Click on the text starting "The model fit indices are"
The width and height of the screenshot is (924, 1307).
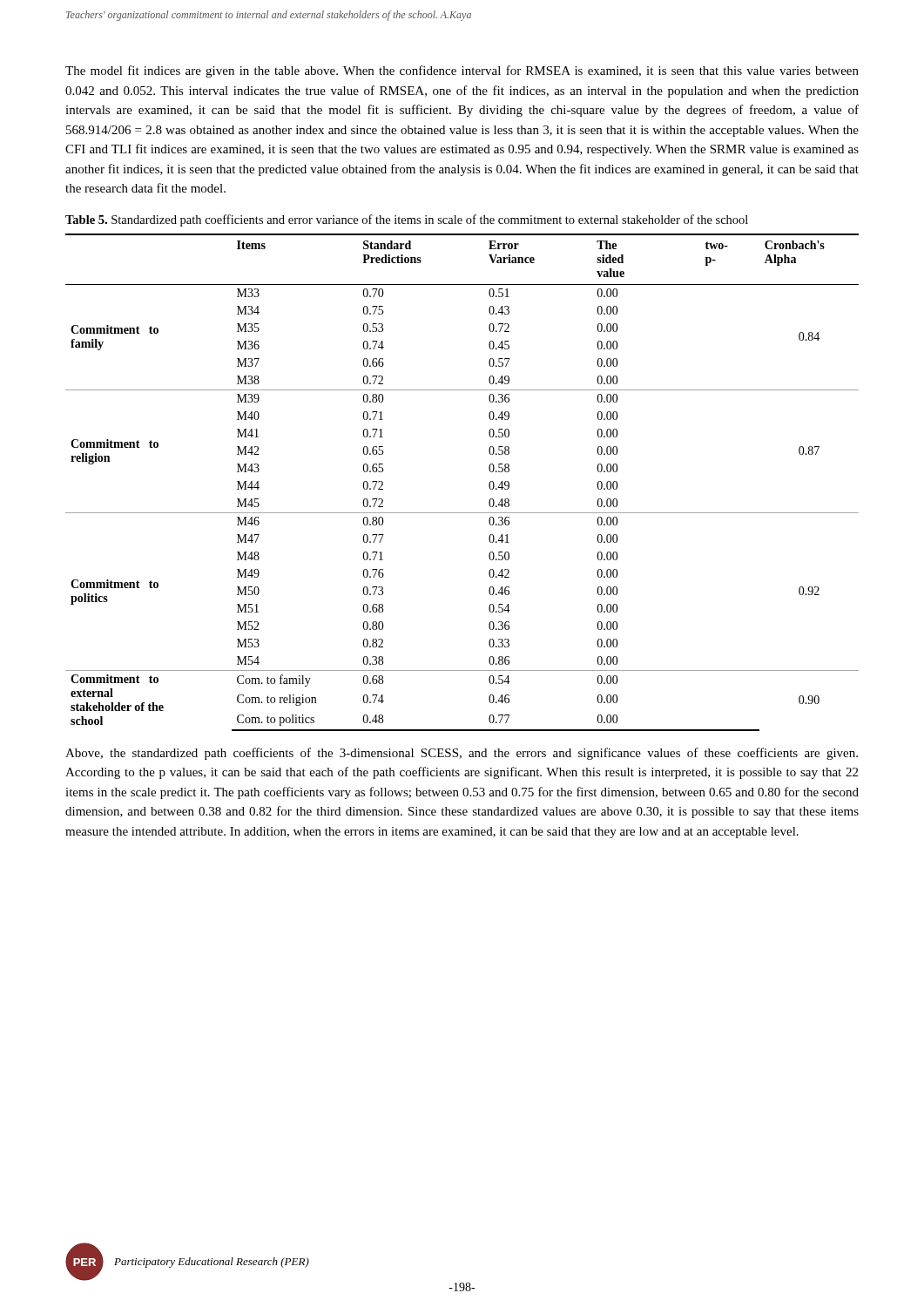pyautogui.click(x=462, y=129)
